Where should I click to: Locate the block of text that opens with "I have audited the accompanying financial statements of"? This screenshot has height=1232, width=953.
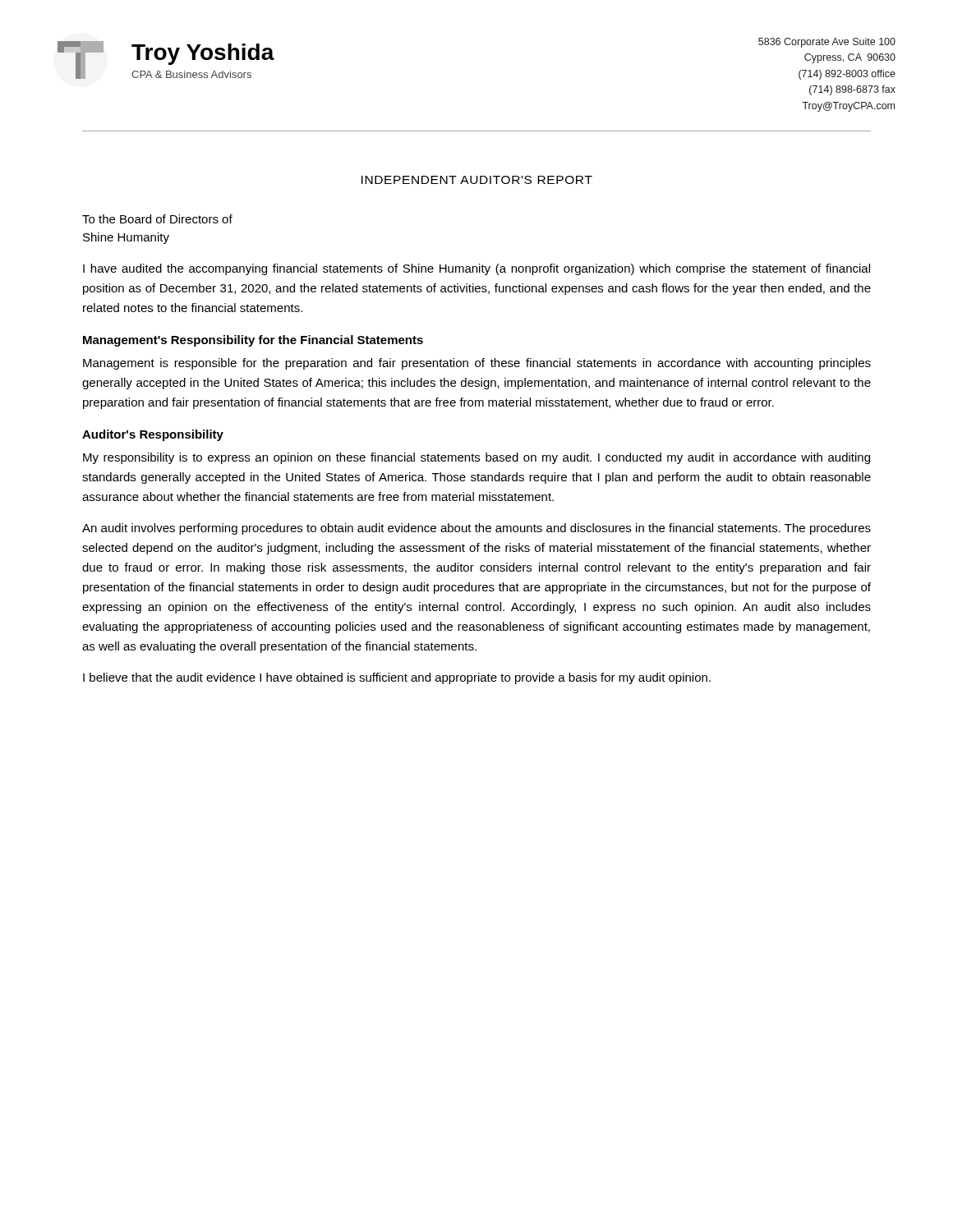tap(476, 288)
